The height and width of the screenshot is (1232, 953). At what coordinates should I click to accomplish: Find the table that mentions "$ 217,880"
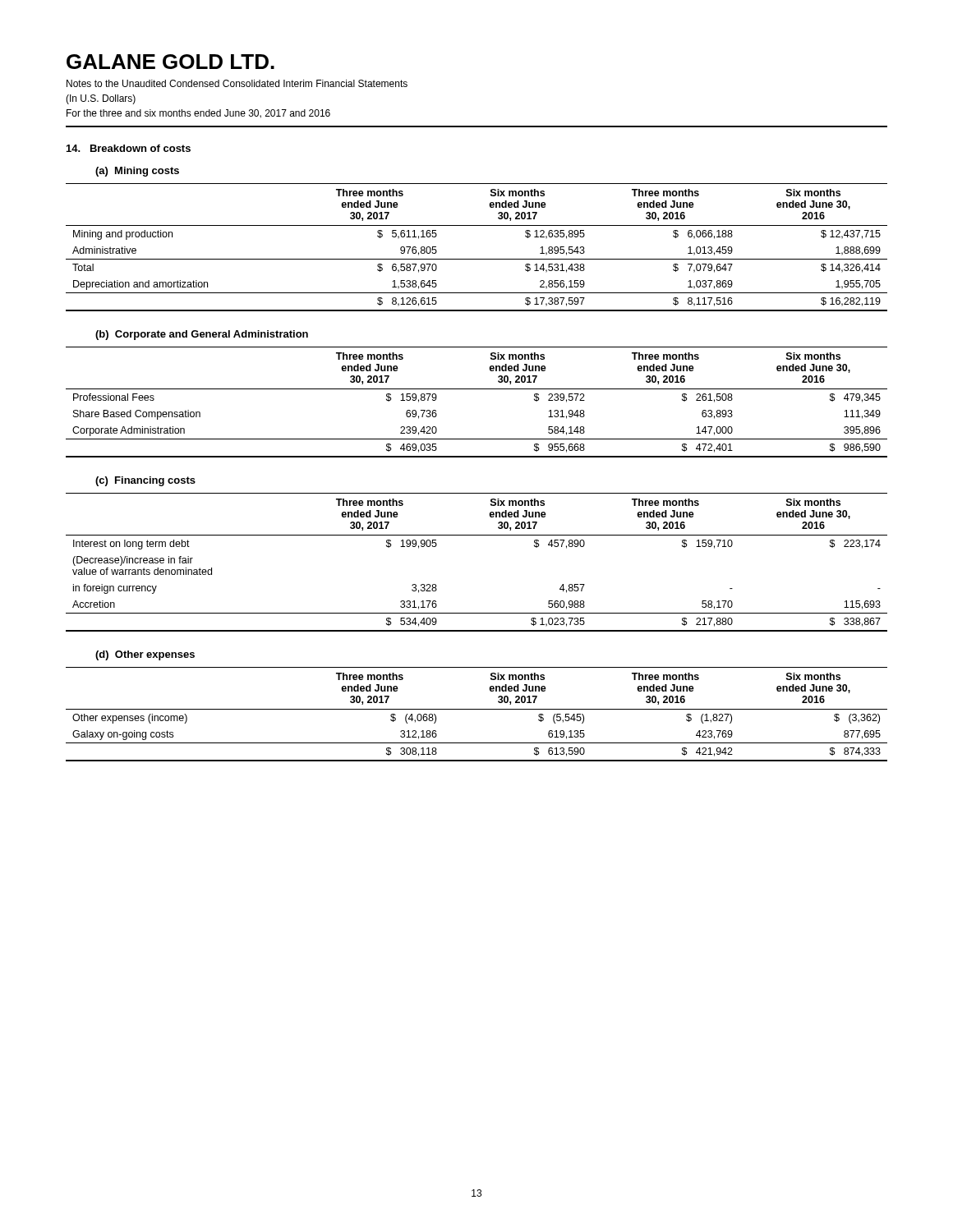tap(476, 562)
